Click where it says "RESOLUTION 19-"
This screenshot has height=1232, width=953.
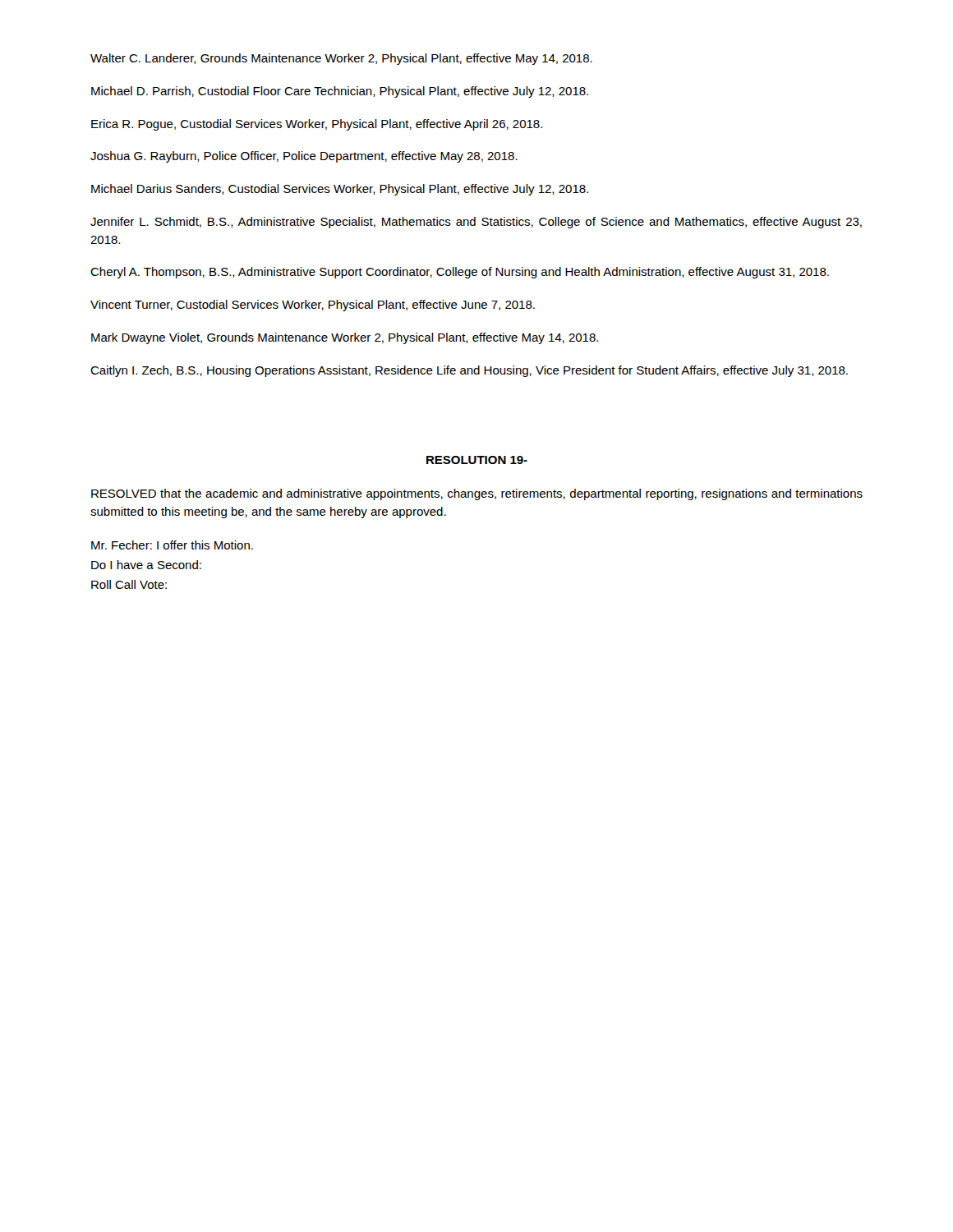tap(476, 460)
